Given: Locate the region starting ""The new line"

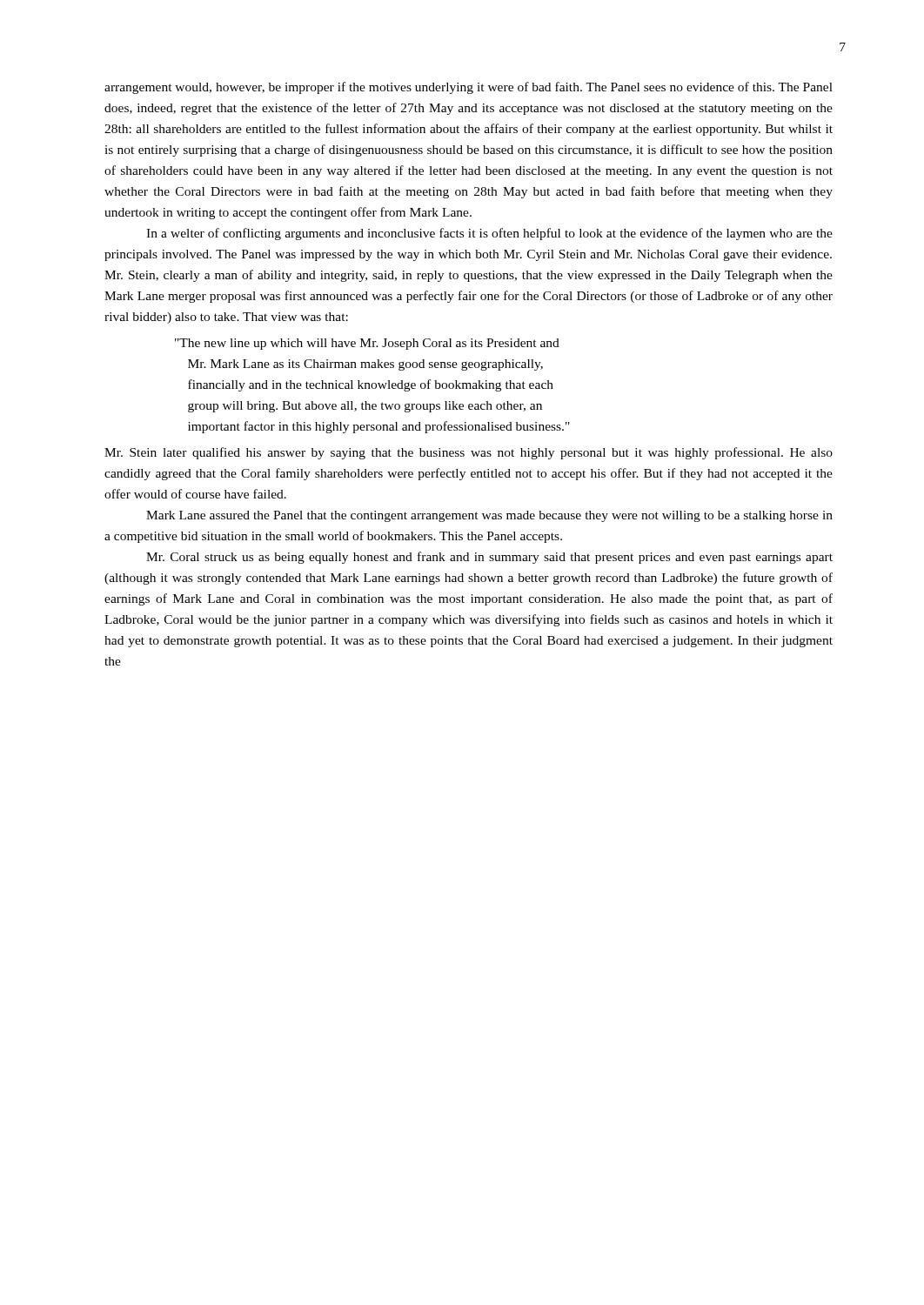Looking at the screenshot, I should point(503,385).
